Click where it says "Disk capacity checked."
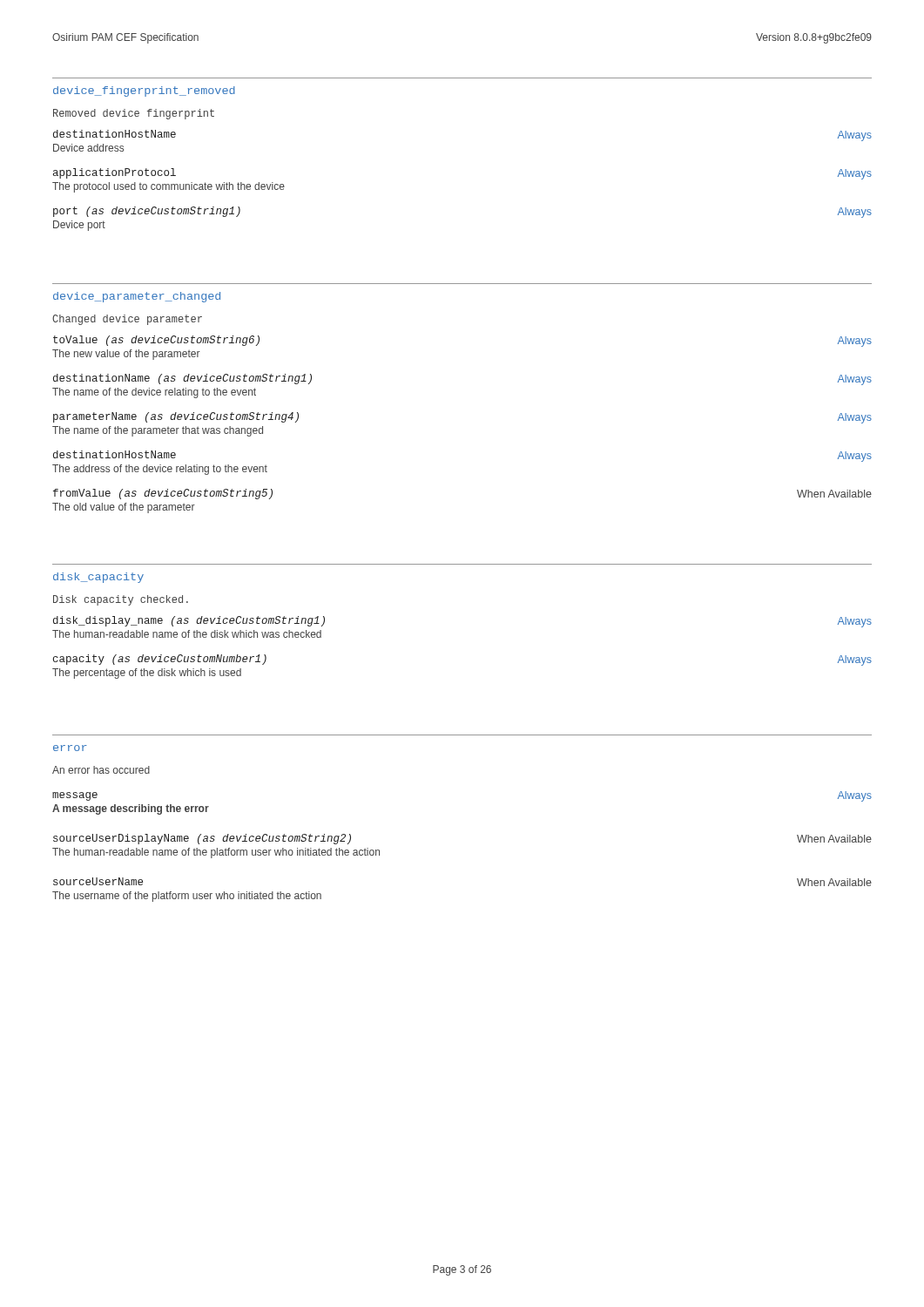 point(121,600)
